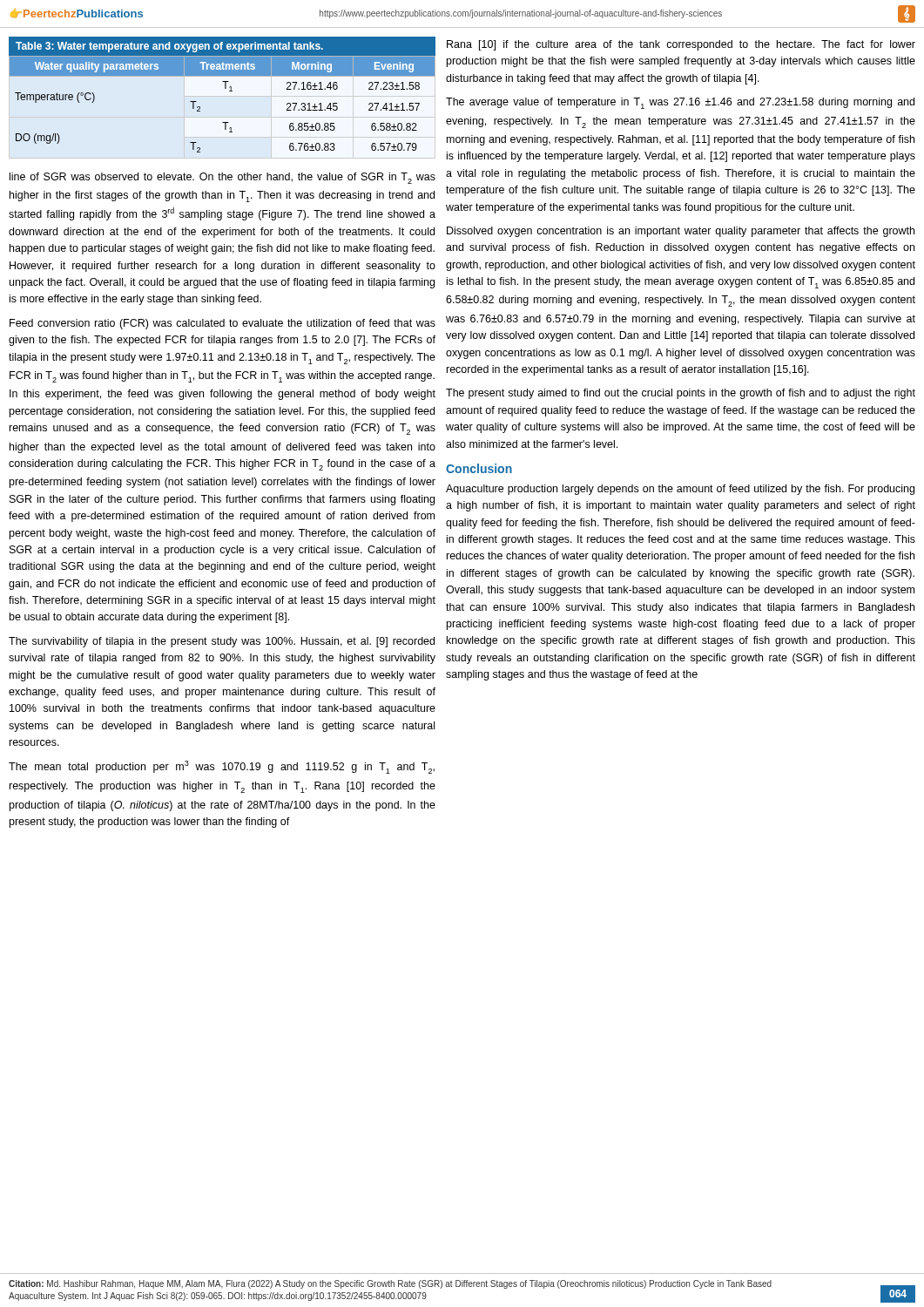This screenshot has width=924, height=1307.
Task: Select the text block starting "line of SGR was"
Action: tap(222, 238)
